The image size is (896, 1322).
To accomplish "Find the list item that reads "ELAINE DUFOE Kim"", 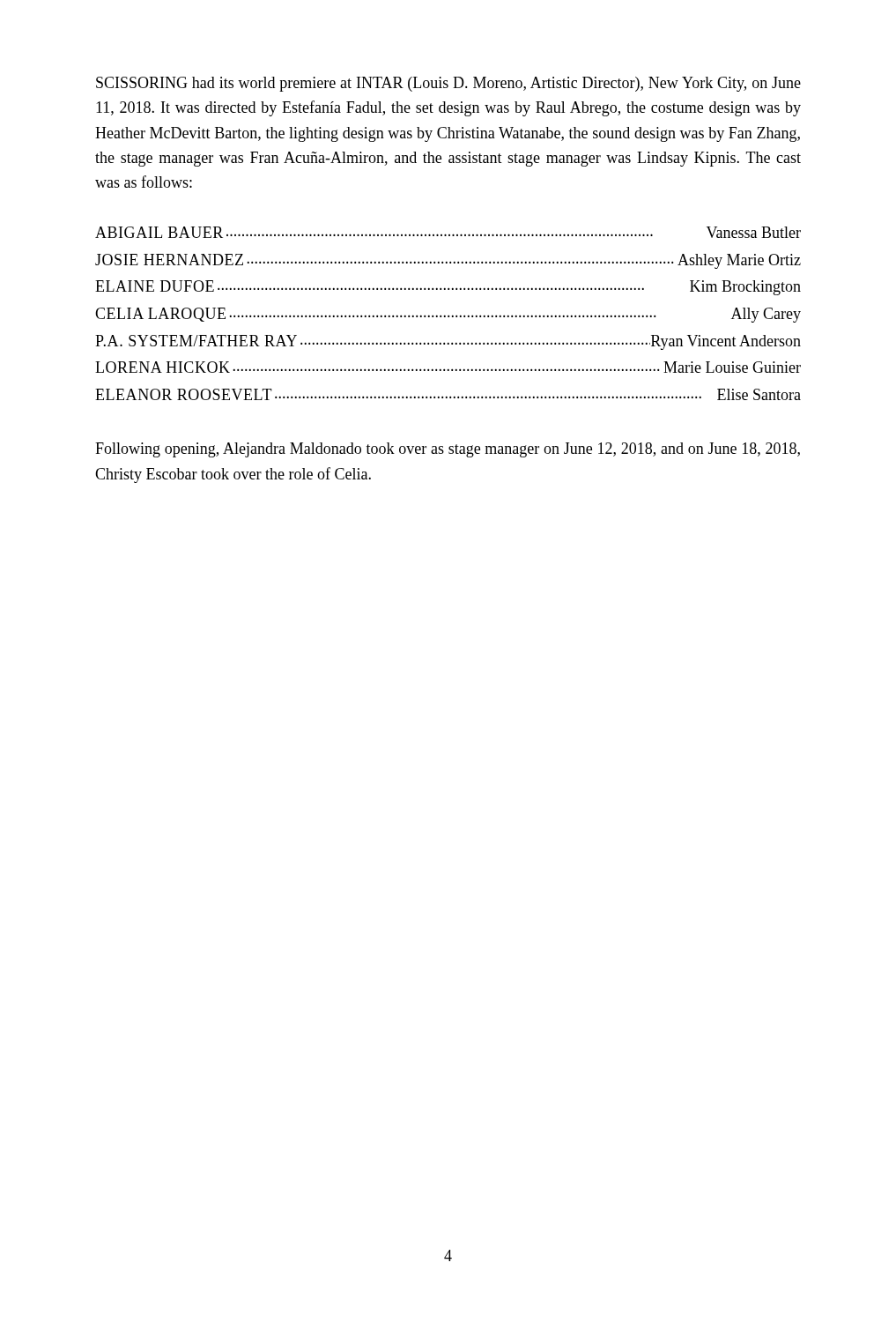I will (x=448, y=287).
